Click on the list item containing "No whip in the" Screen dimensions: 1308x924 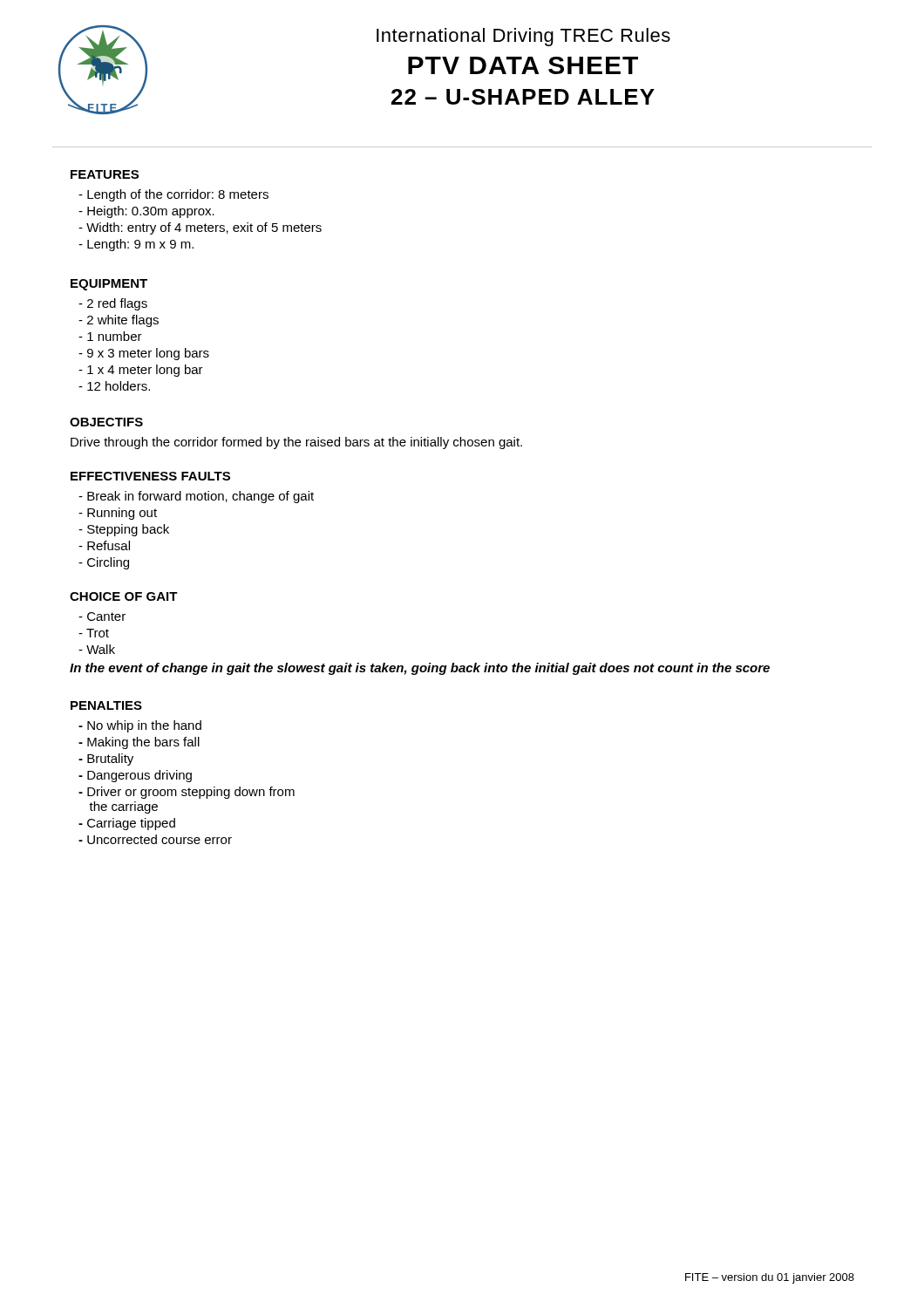140,725
